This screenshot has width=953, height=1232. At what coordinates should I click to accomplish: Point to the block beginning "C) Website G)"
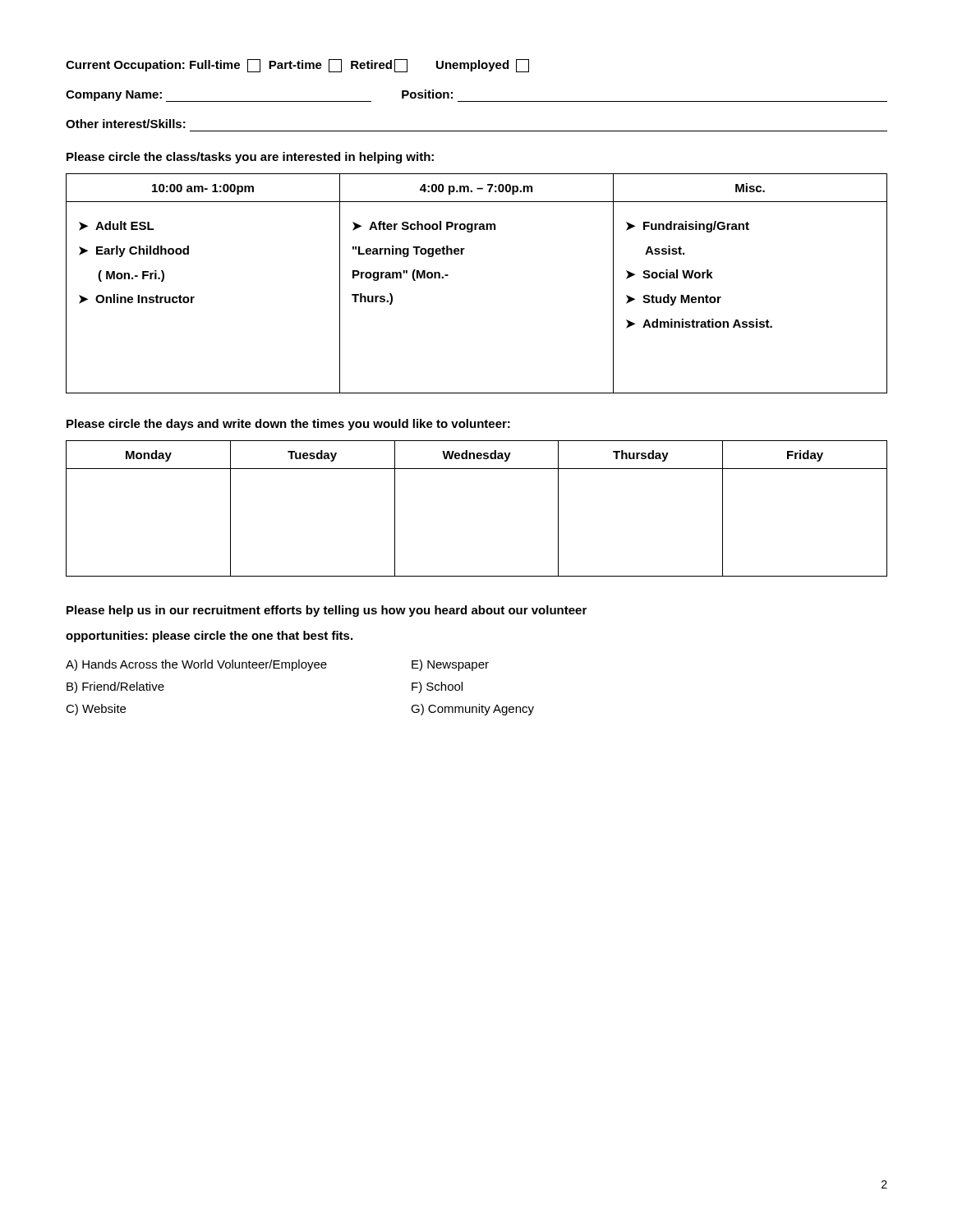tap(476, 708)
